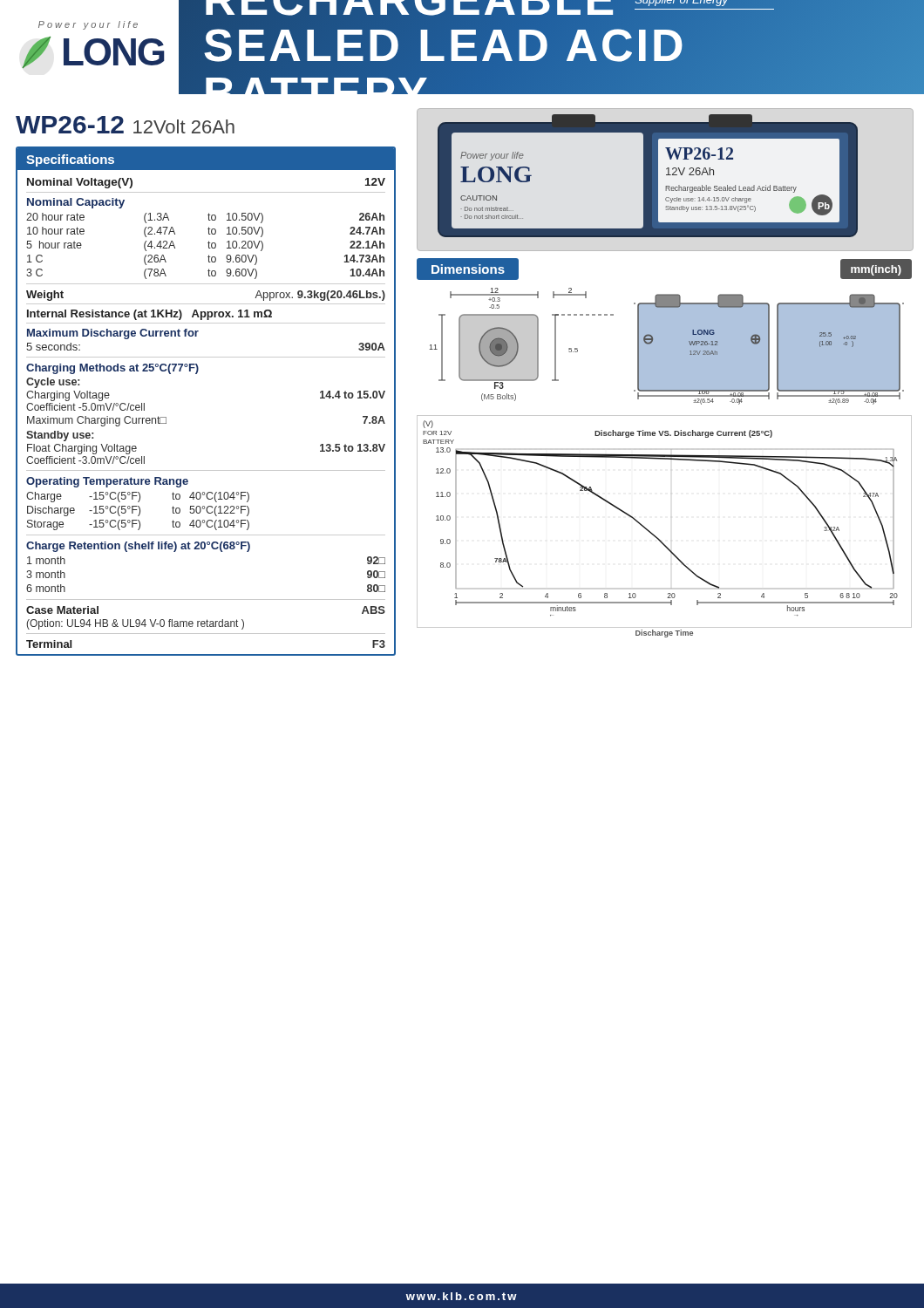Find the continuous plot
This screenshot has width=924, height=1308.
[x=664, y=521]
